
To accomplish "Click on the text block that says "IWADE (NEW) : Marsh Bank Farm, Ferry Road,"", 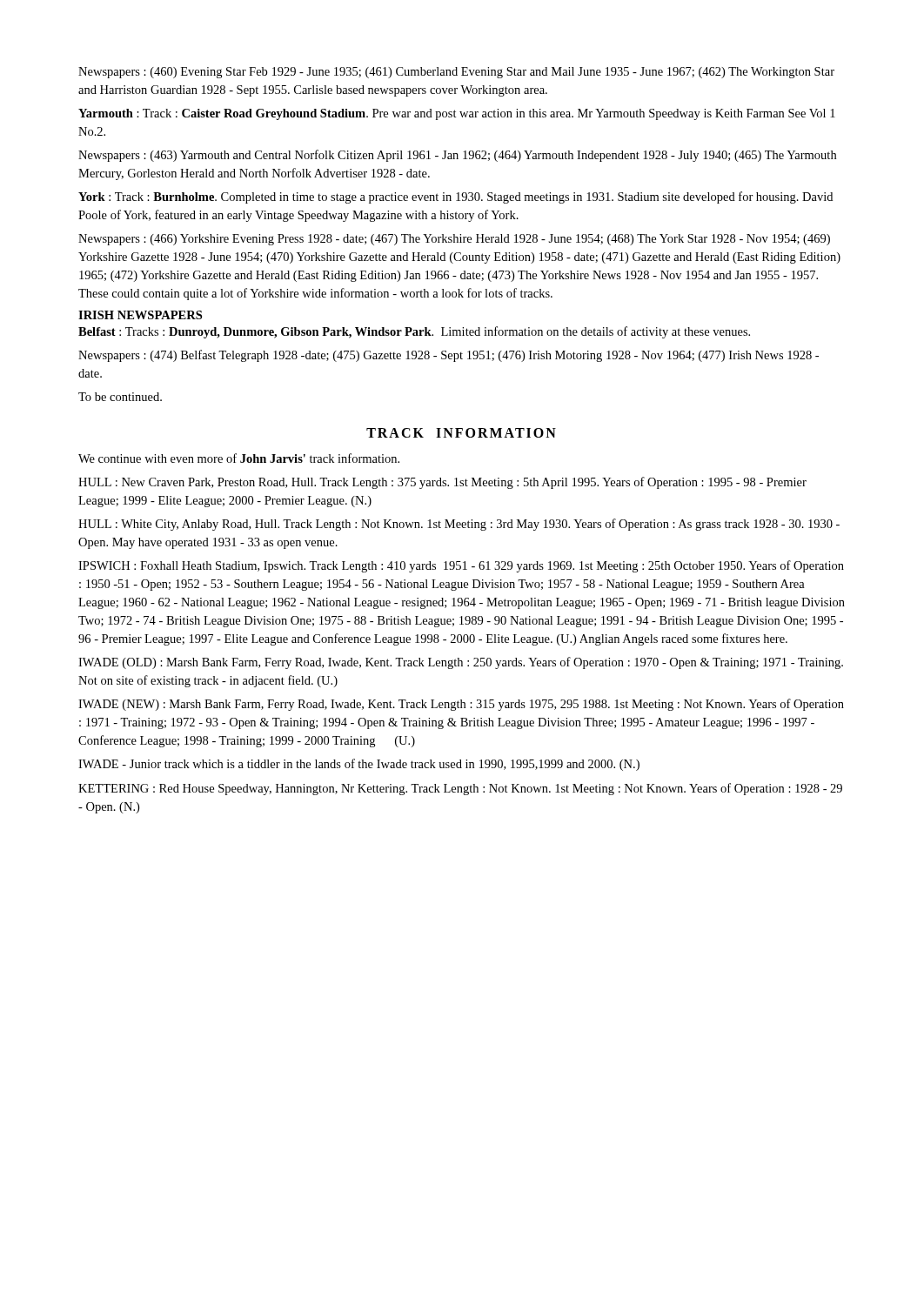I will pyautogui.click(x=461, y=723).
